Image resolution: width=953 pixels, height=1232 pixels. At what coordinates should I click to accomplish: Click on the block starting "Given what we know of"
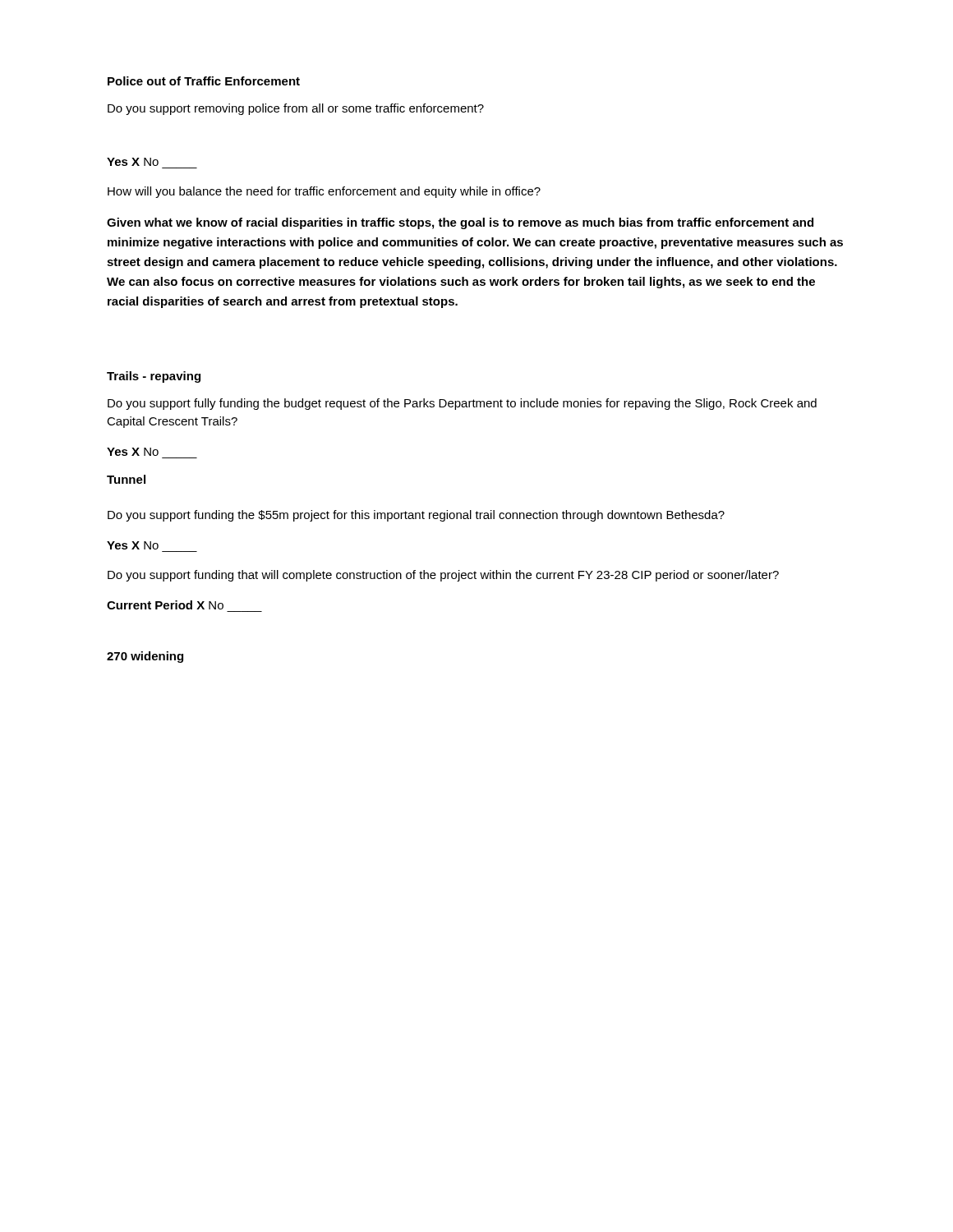pyautogui.click(x=475, y=261)
